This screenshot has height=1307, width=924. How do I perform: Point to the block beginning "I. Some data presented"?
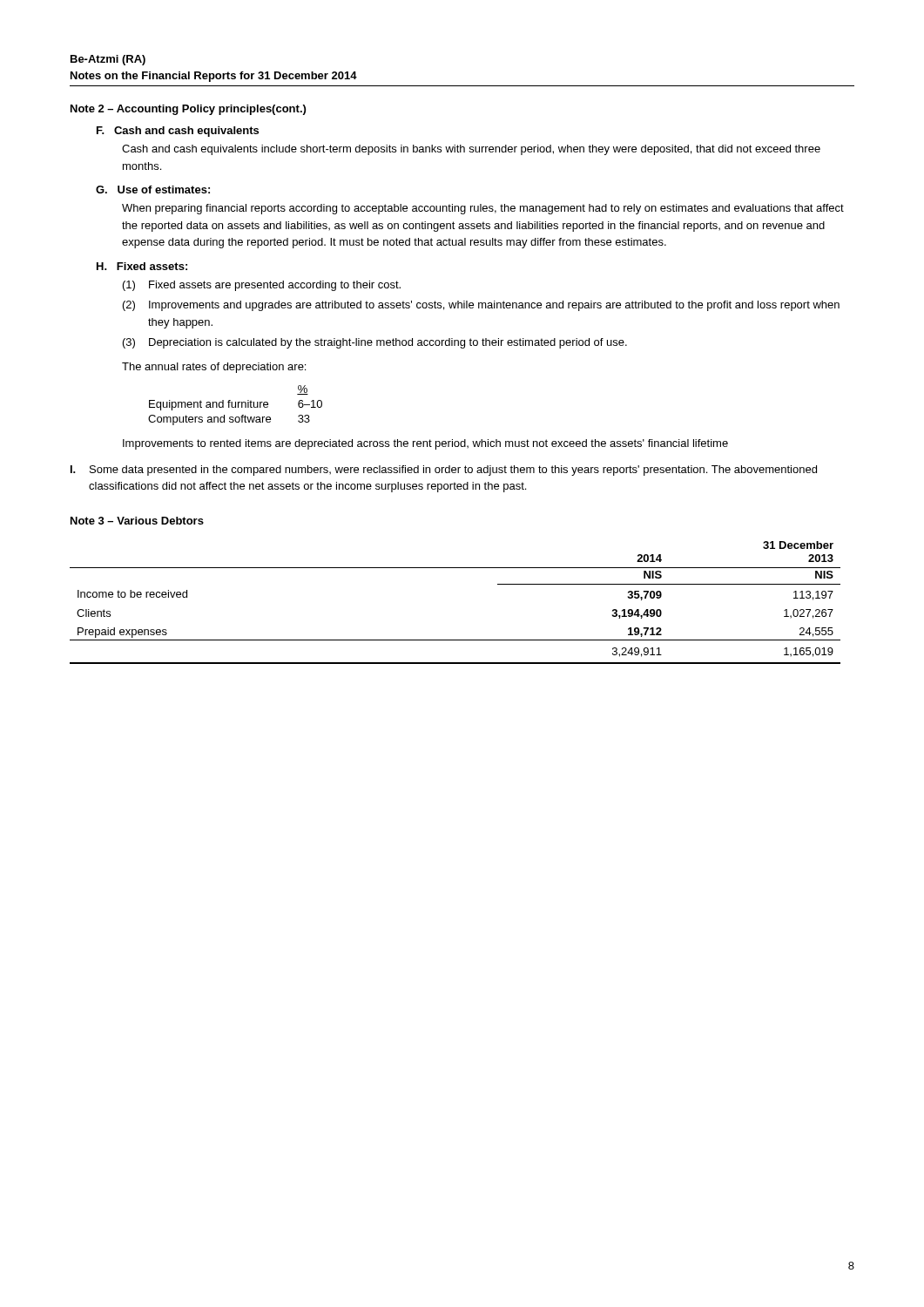[x=462, y=477]
